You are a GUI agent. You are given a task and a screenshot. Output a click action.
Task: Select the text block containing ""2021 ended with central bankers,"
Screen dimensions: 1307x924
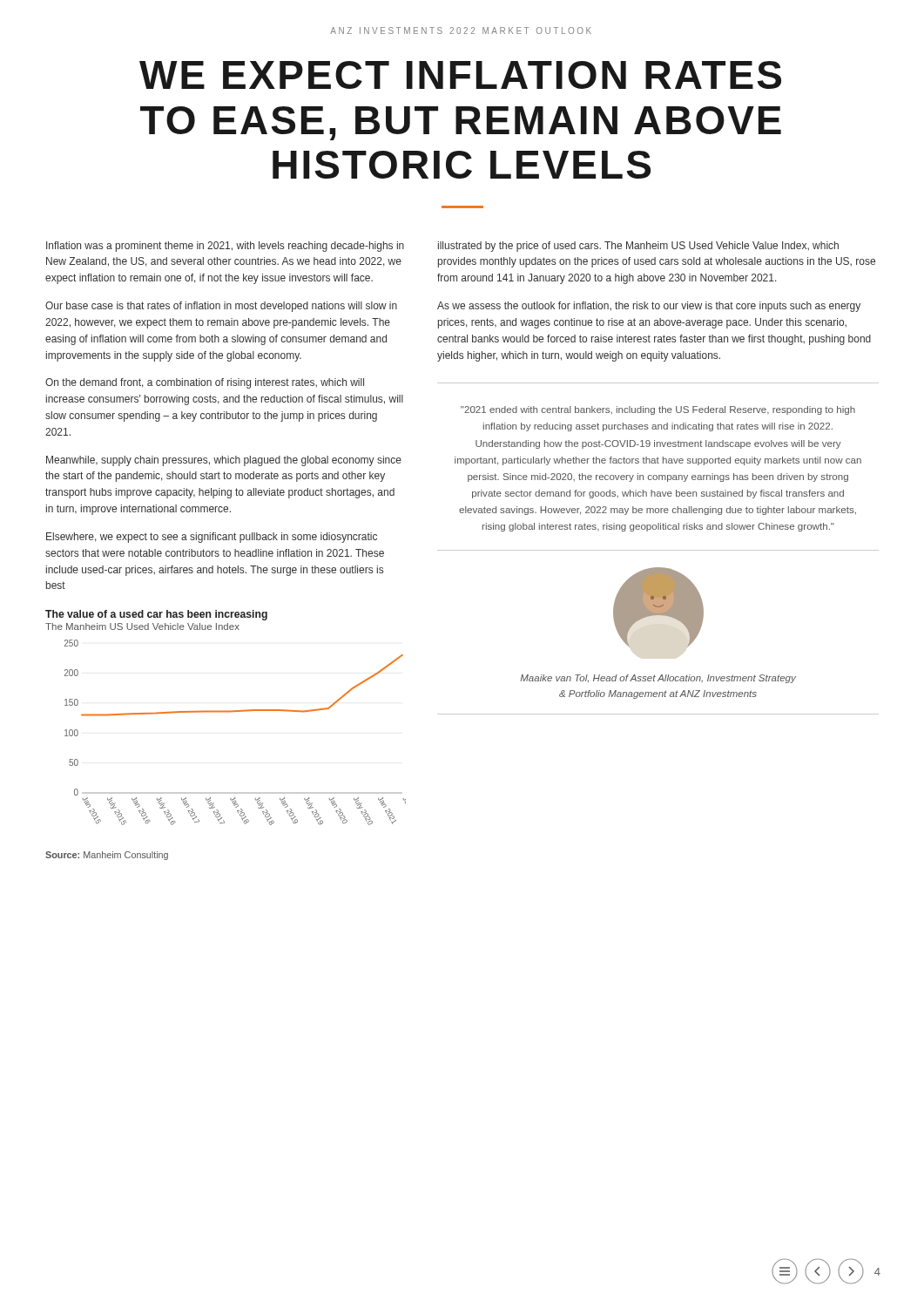(658, 468)
